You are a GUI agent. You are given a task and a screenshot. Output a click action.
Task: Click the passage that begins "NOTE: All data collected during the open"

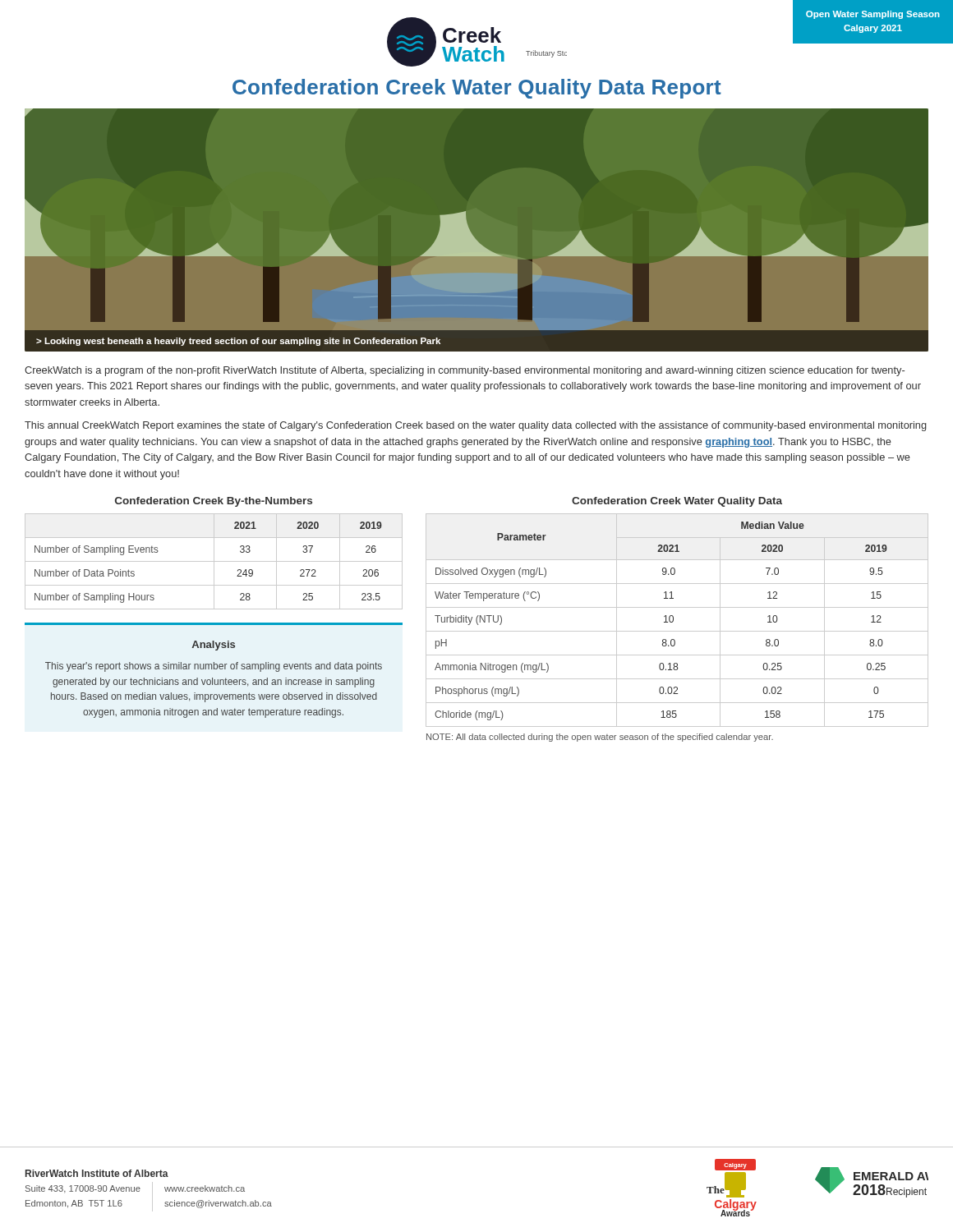600,737
